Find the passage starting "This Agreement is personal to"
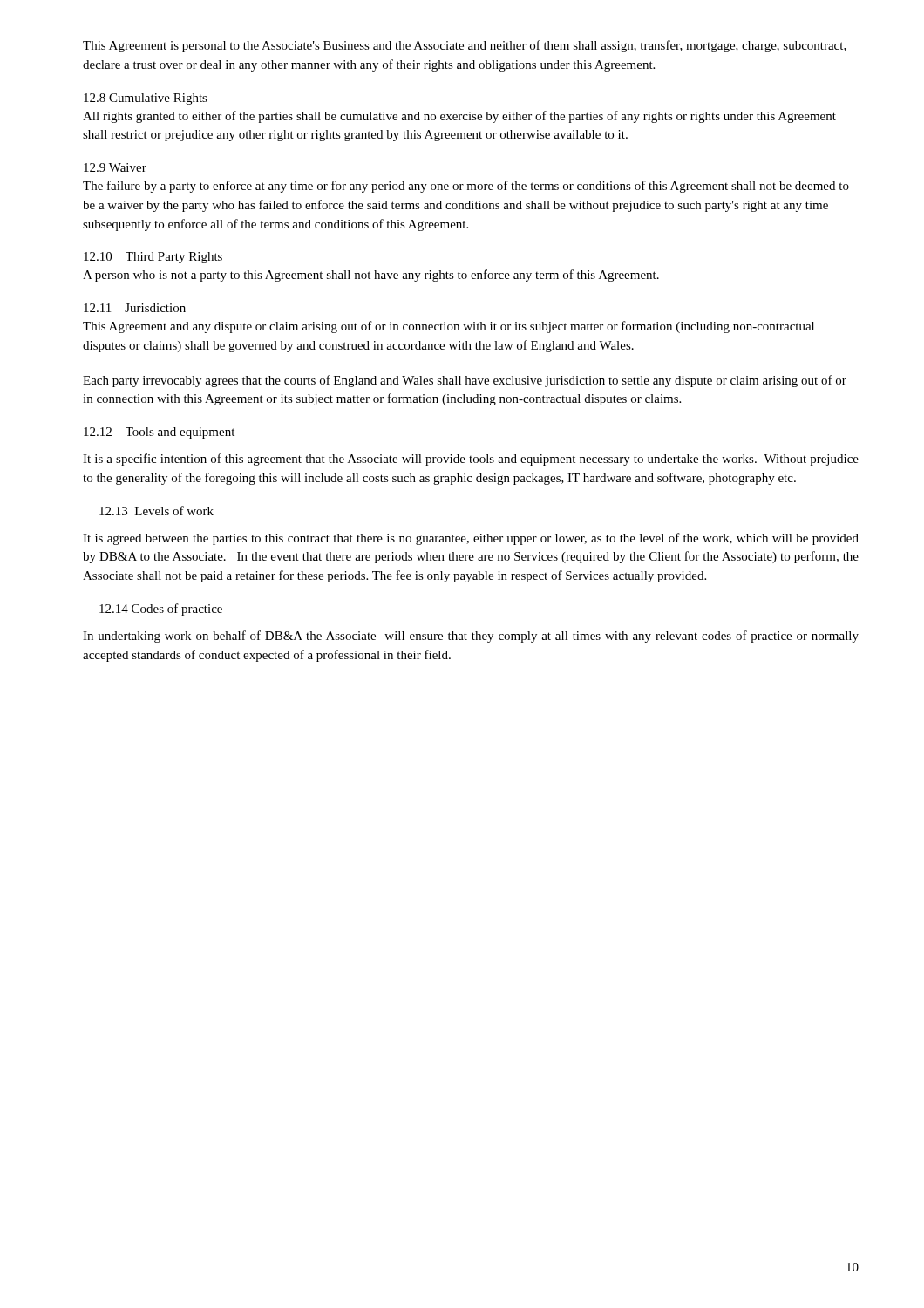The image size is (924, 1308). click(x=465, y=55)
